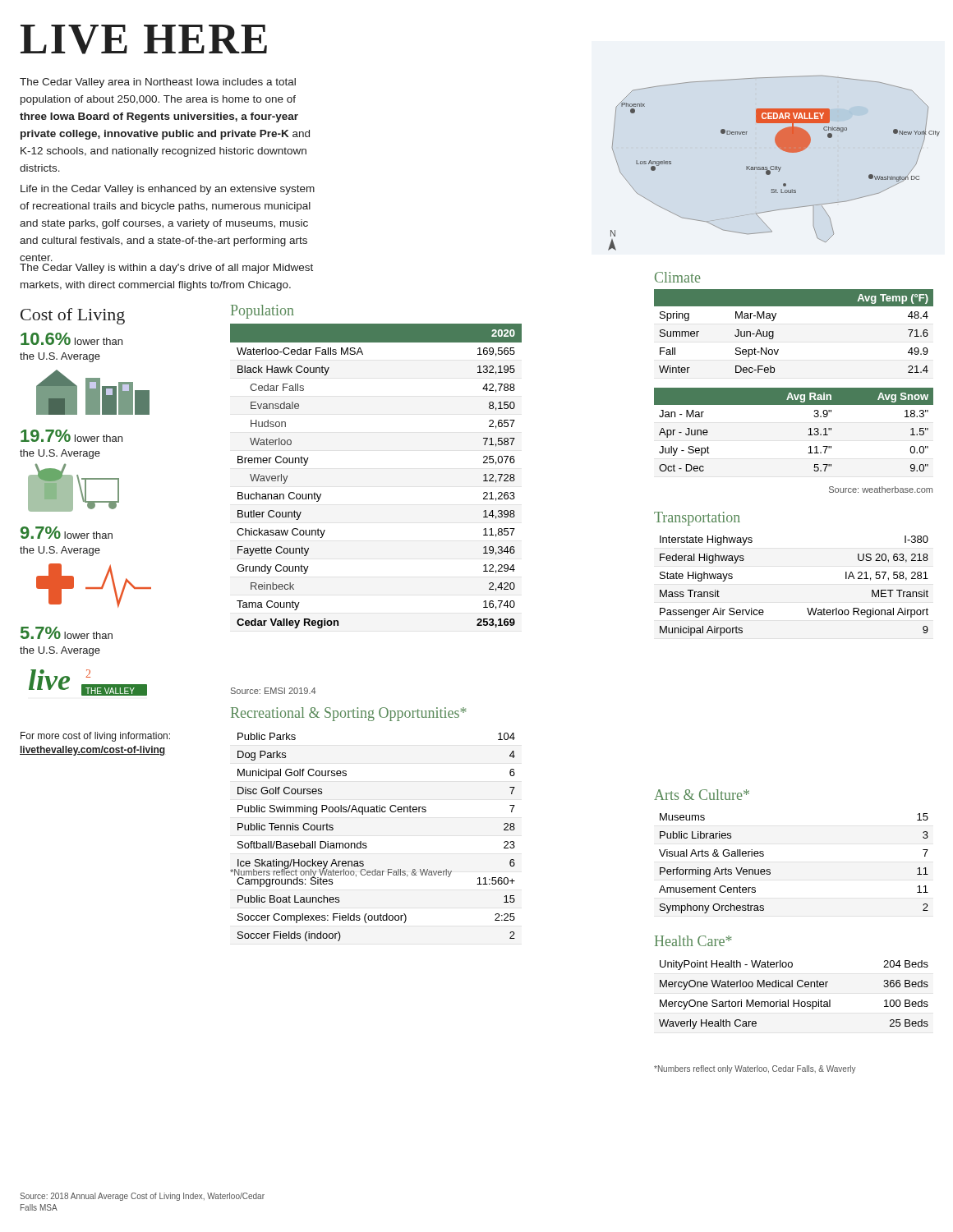Find the text starting "Recreational & Sporting"
Image resolution: width=953 pixels, height=1232 pixels.
(349, 713)
